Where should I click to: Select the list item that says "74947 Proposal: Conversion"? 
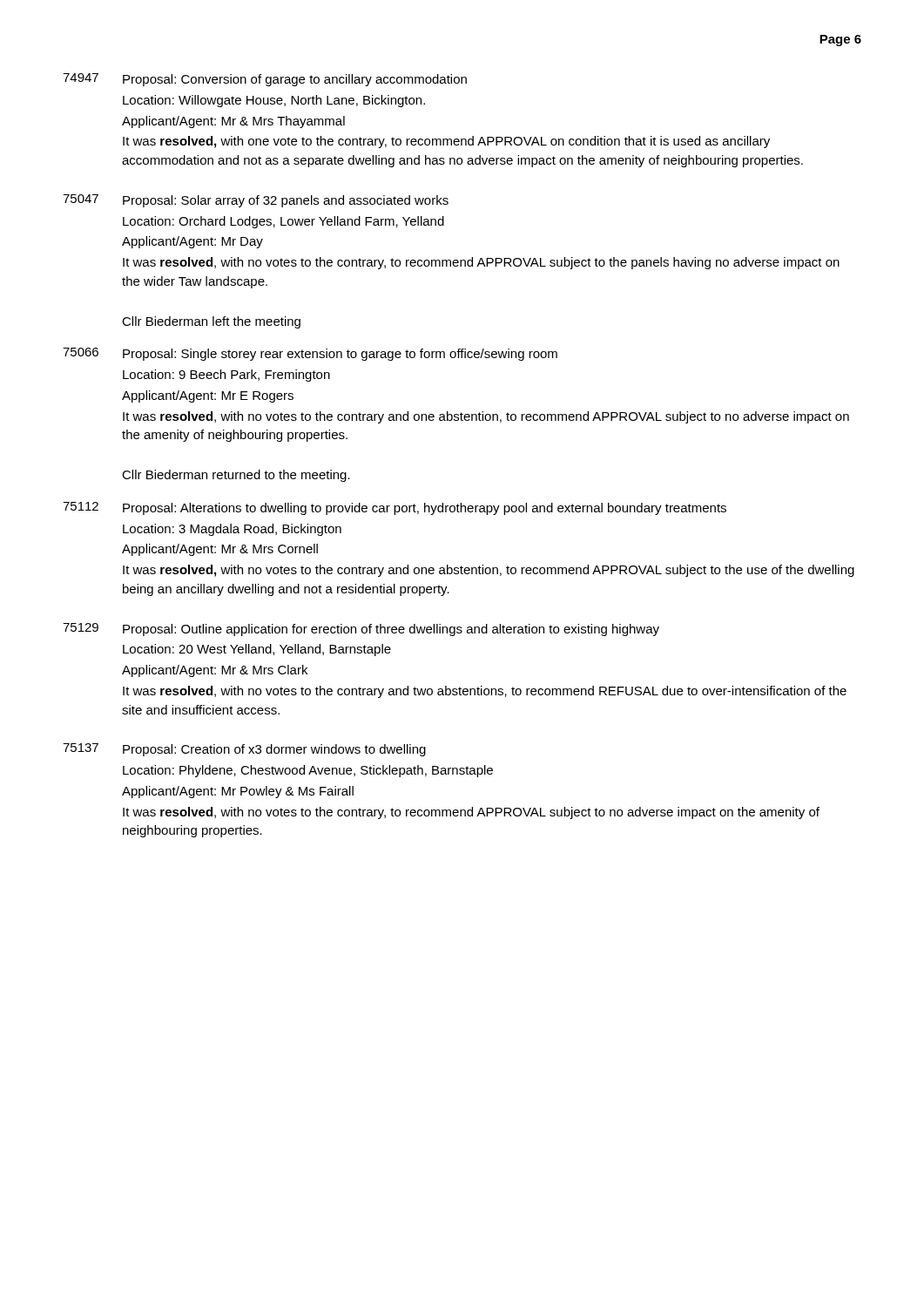(265, 80)
